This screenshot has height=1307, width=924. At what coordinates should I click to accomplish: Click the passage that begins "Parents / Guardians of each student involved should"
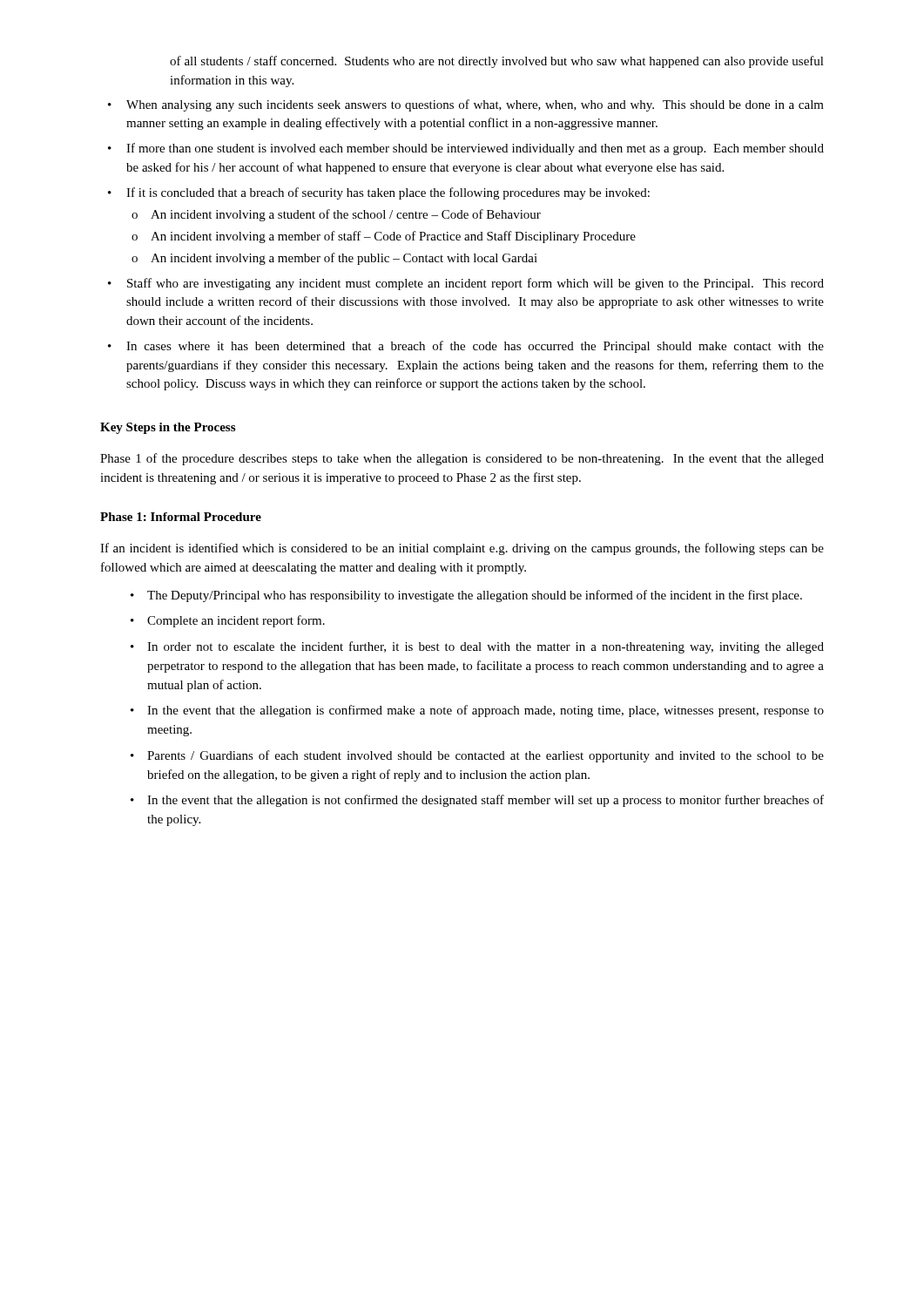point(486,765)
